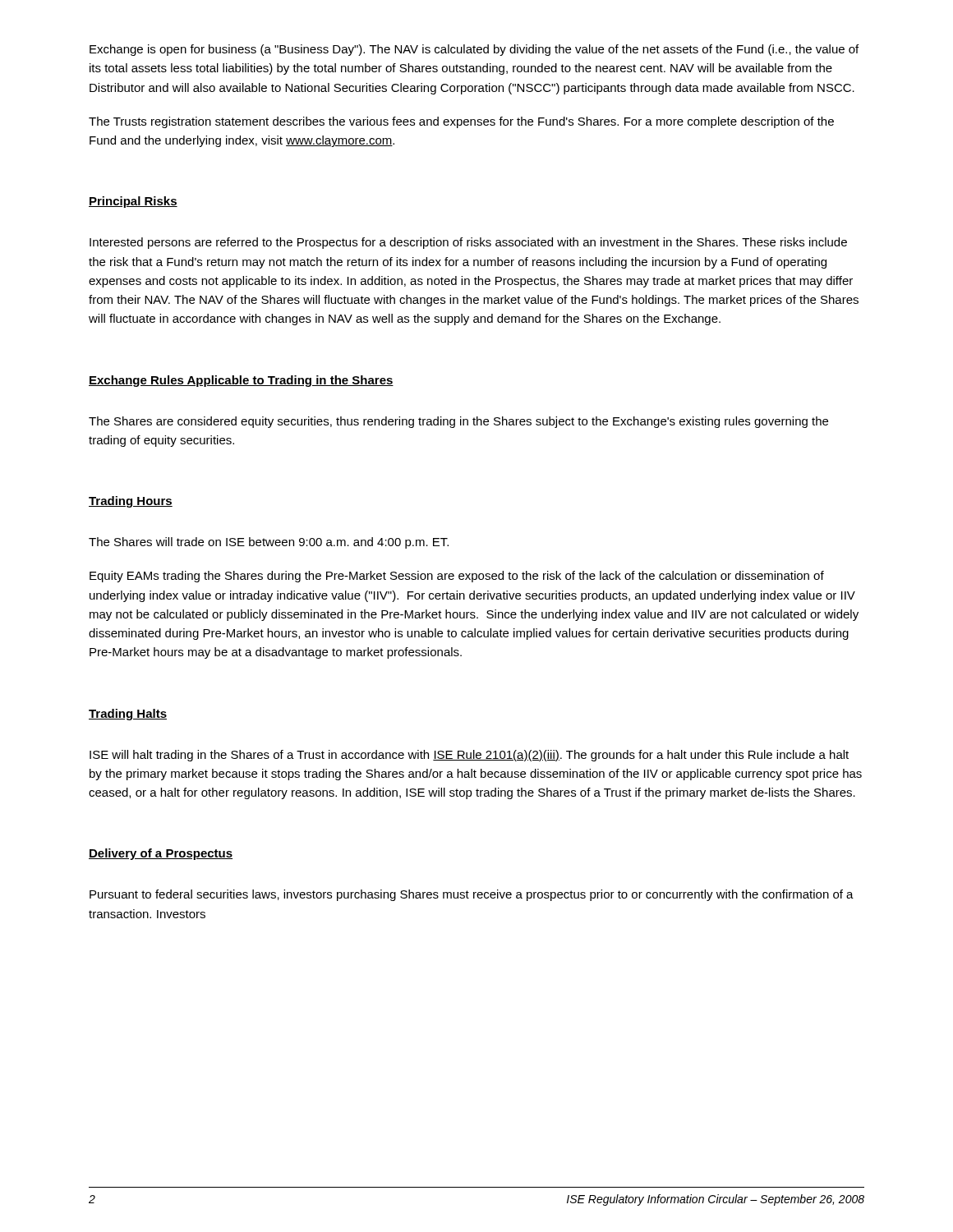Click on the passage starting "Interested persons are referred to the Prospectus"
This screenshot has width=953, height=1232.
[x=474, y=280]
